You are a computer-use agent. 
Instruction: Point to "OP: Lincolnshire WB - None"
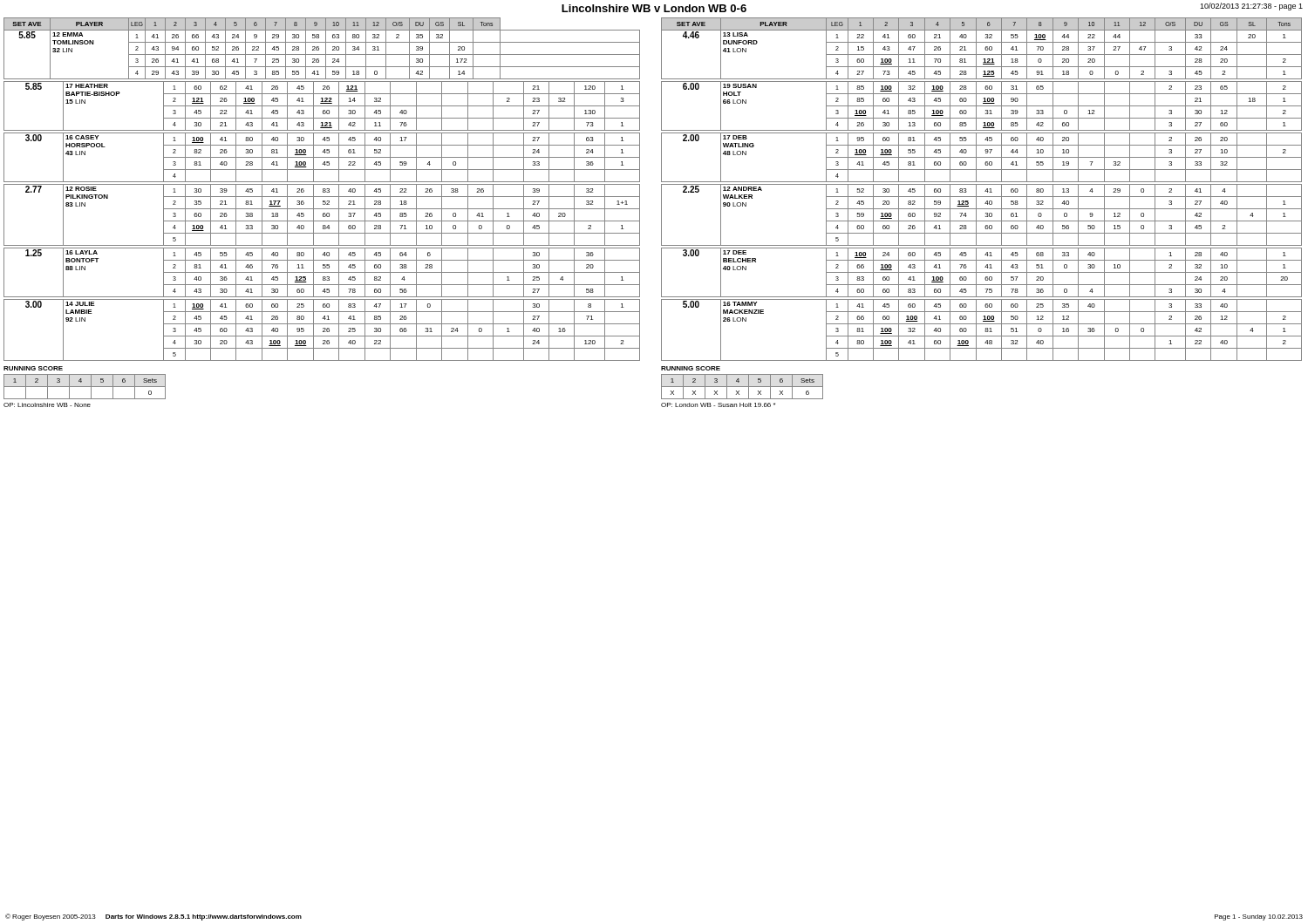[47, 405]
